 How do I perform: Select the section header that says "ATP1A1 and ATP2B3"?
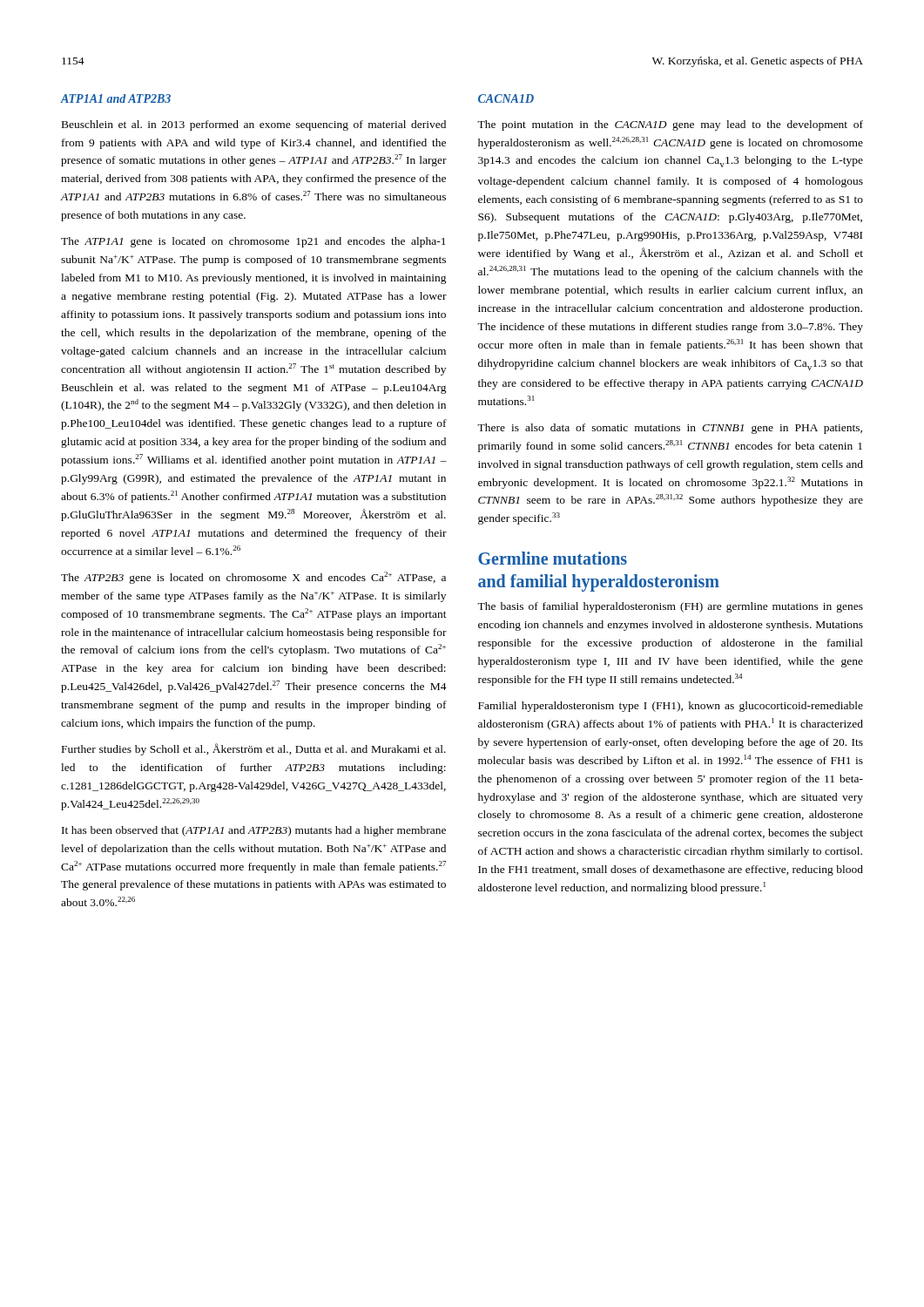click(x=116, y=99)
